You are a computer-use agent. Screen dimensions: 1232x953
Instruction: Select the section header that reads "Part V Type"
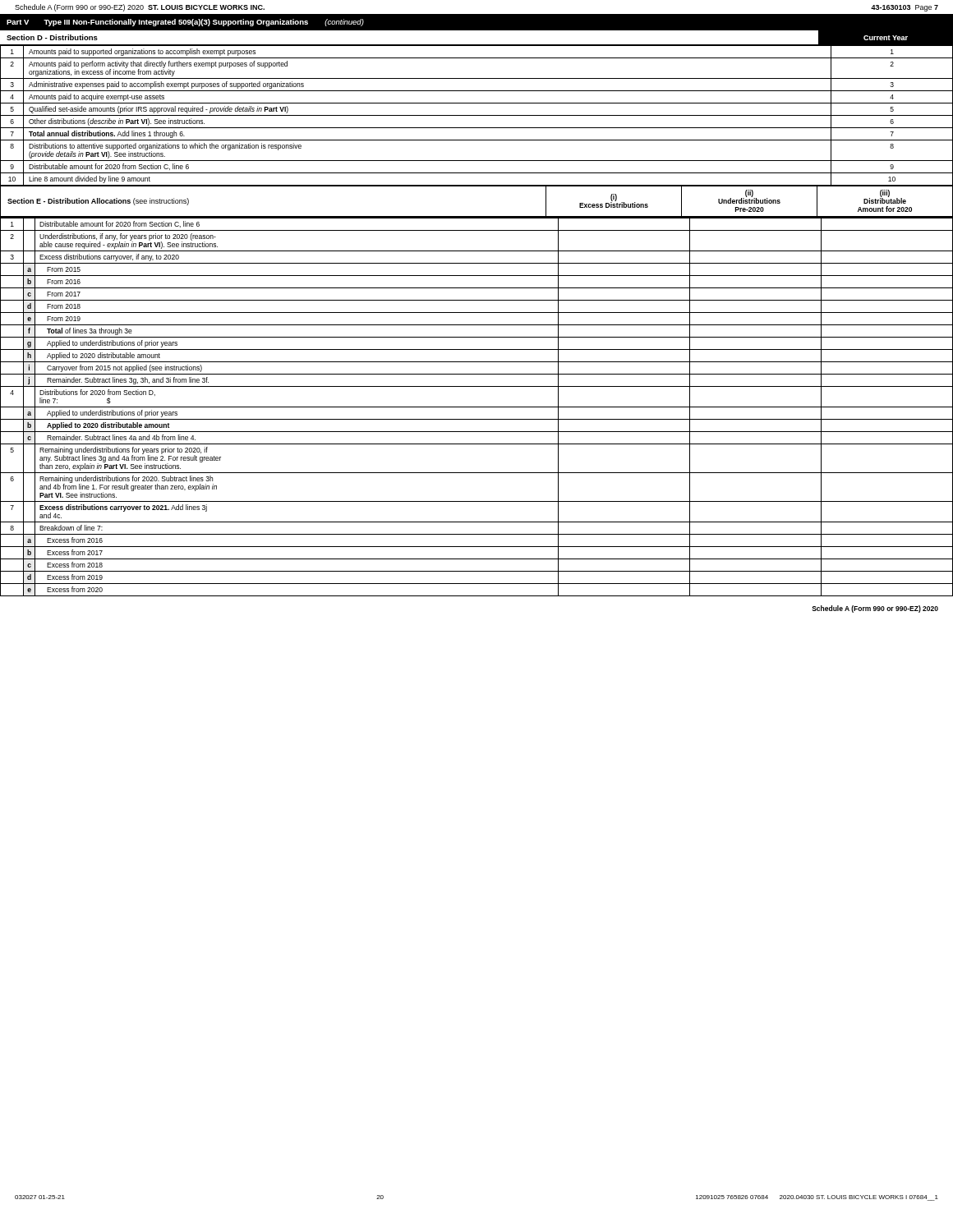coord(476,22)
